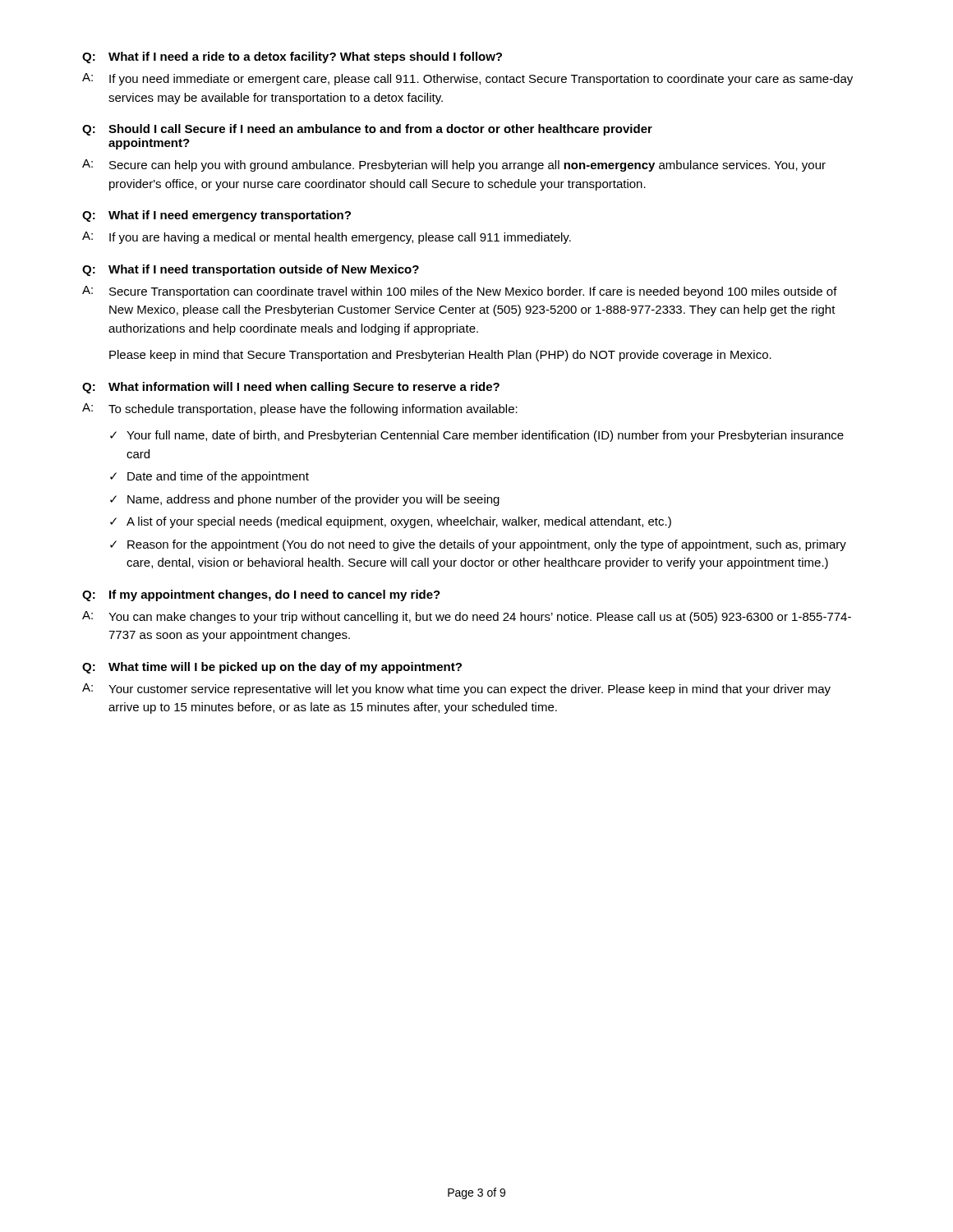Find the list item with the text "✓ Date and time of the"
This screenshot has height=1232, width=953.
(x=209, y=477)
